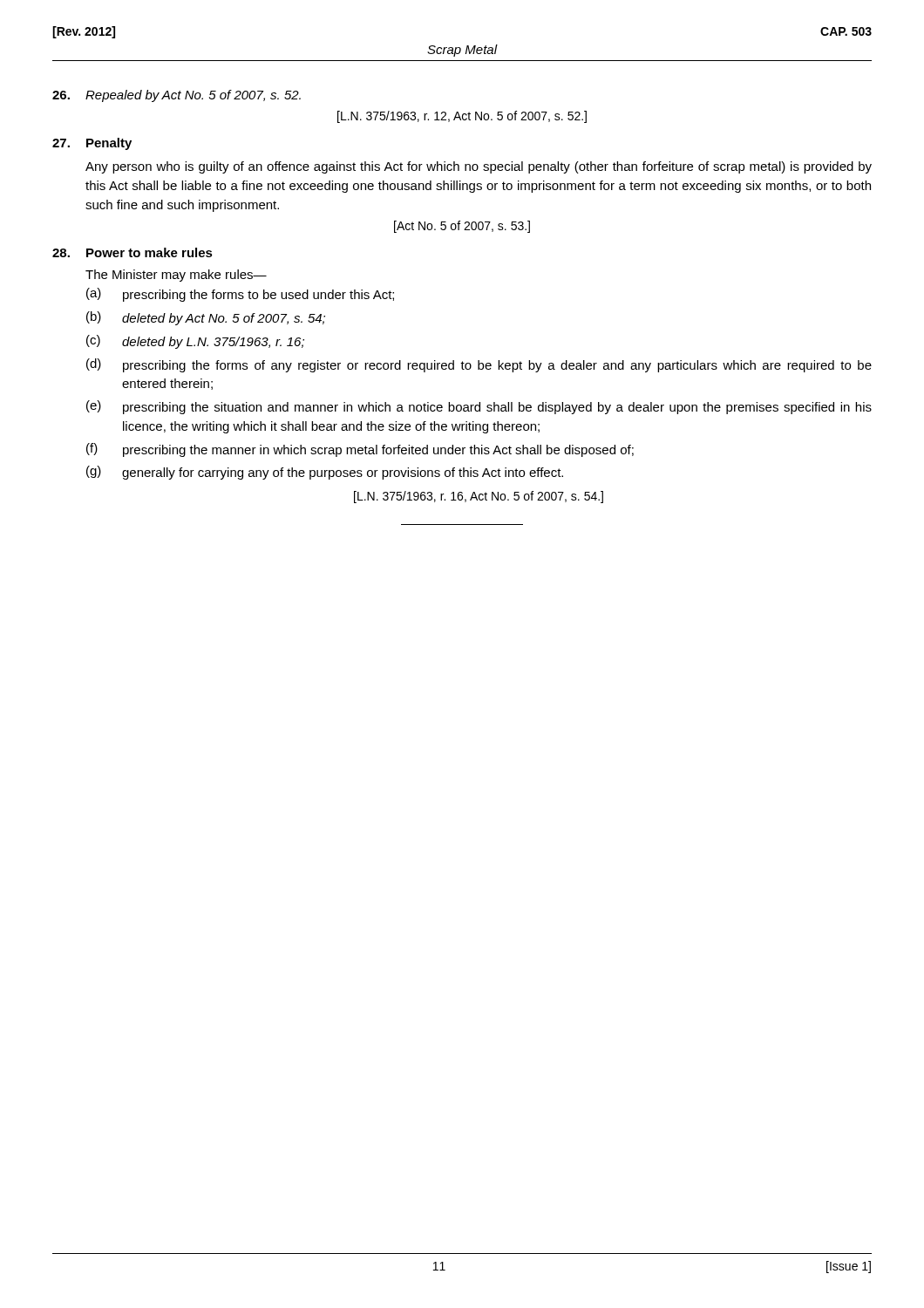Find the block on this page that starts "(a) prescribing the forms to be"
The image size is (924, 1308).
pos(240,295)
